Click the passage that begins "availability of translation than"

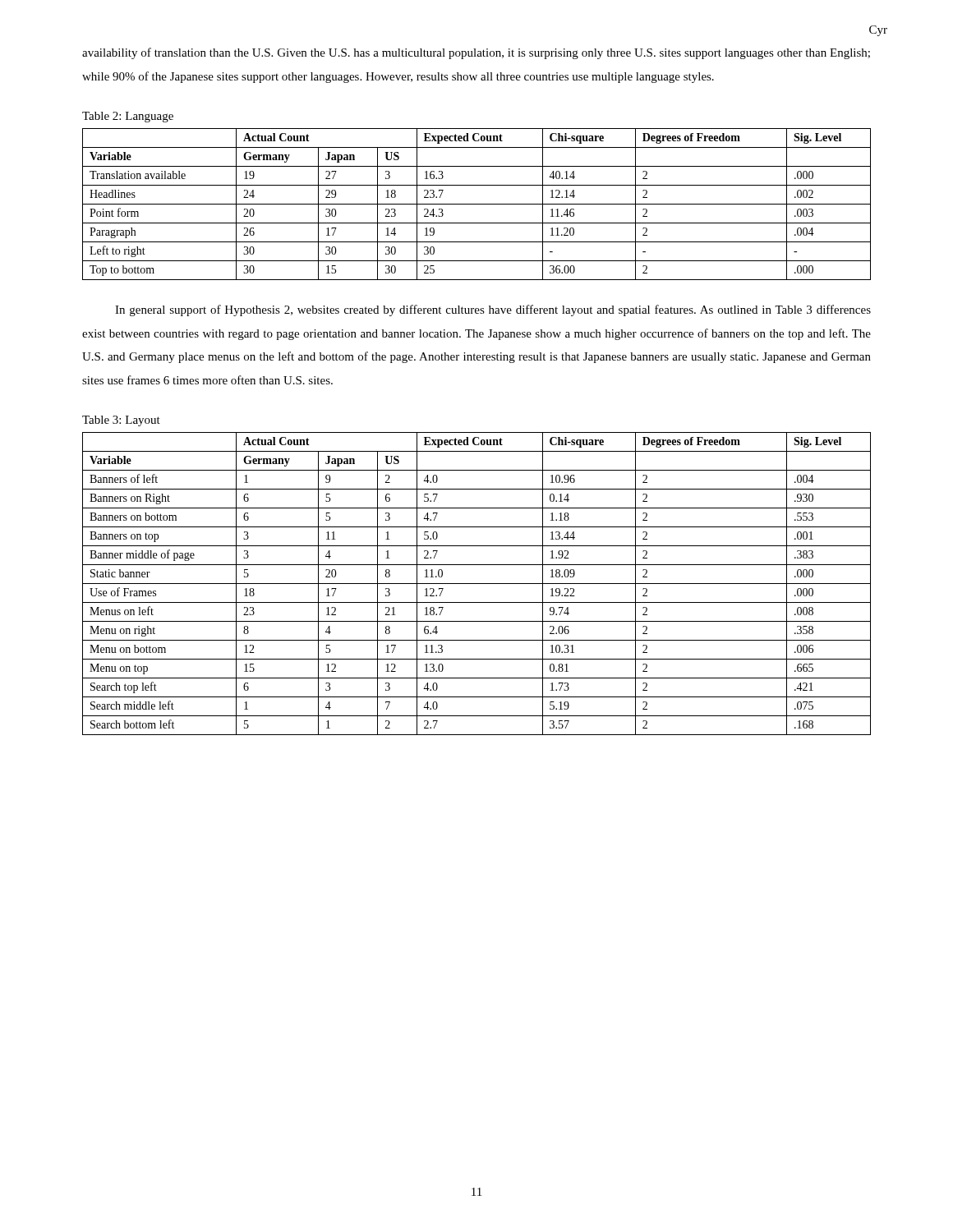point(476,64)
